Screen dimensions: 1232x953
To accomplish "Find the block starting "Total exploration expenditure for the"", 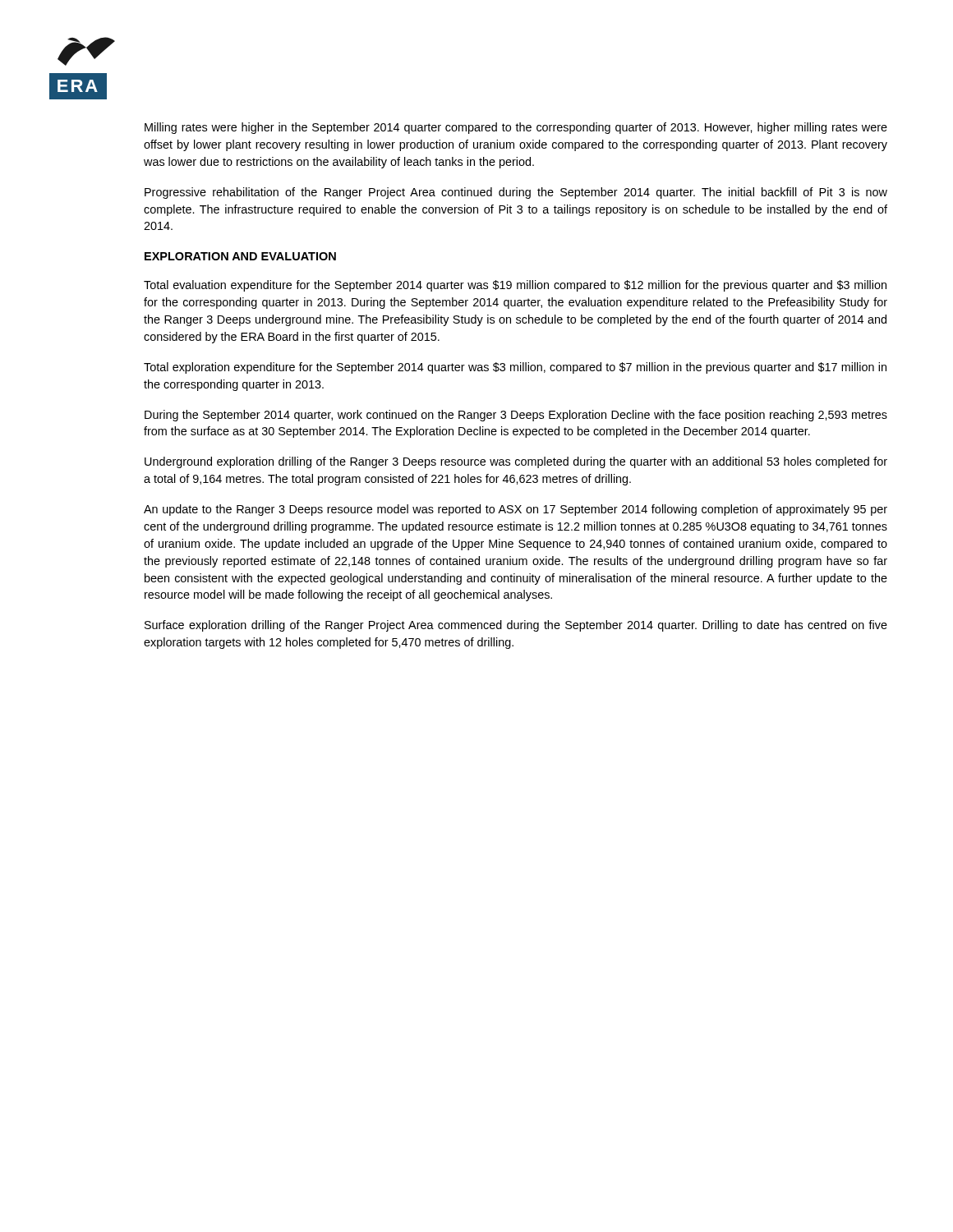I will coord(516,376).
